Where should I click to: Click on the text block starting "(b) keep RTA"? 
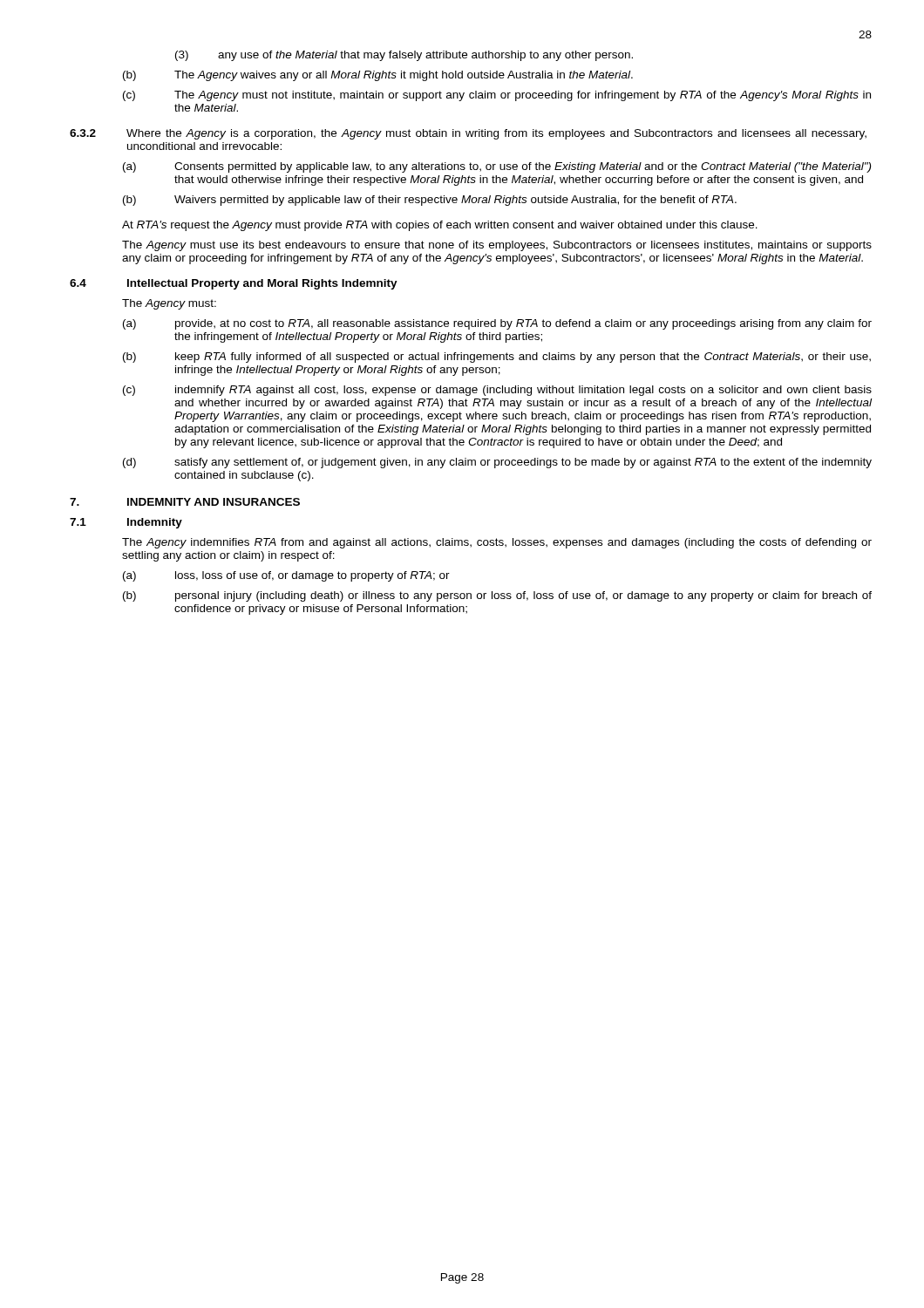(497, 363)
